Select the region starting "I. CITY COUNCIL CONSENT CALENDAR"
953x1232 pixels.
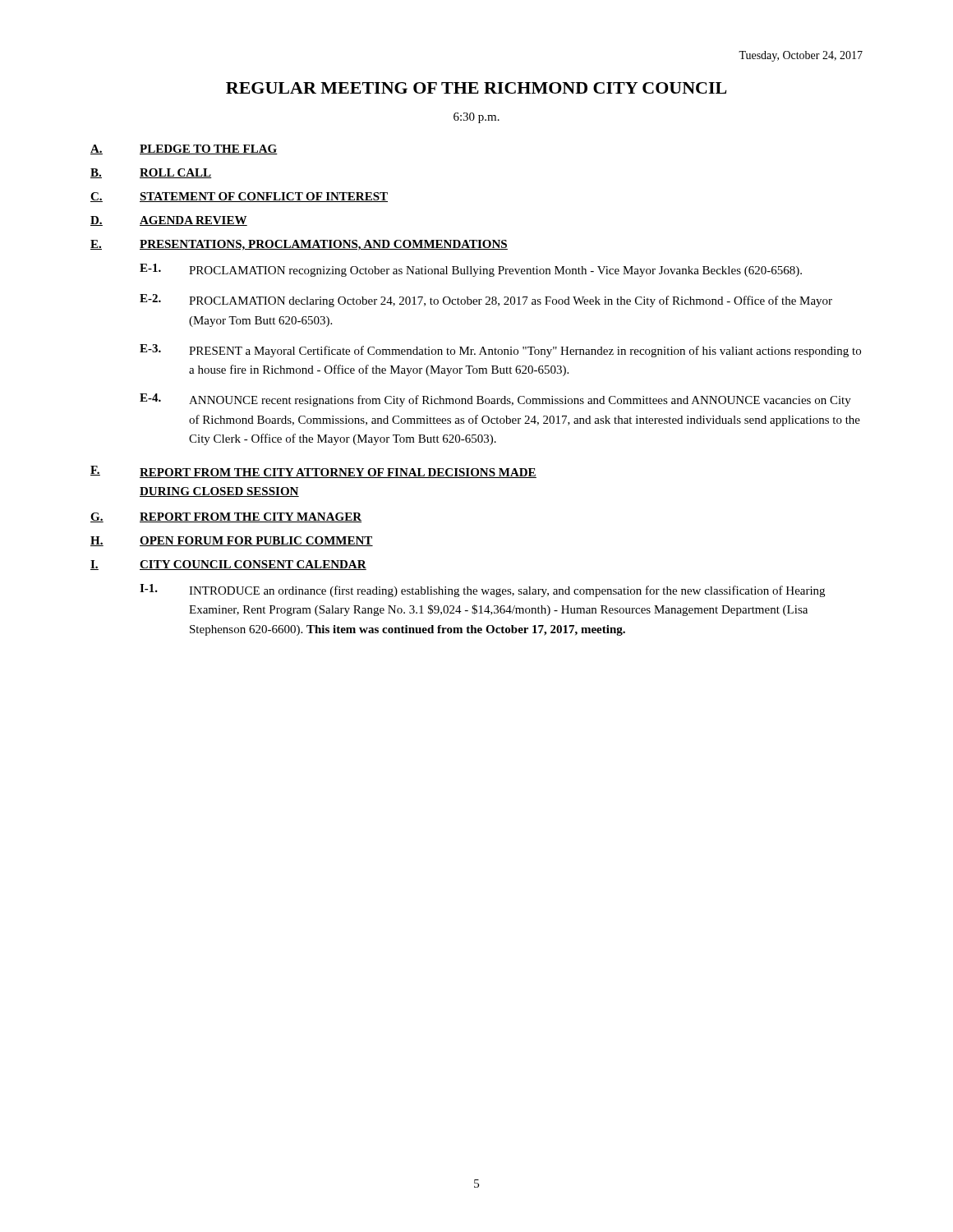228,565
